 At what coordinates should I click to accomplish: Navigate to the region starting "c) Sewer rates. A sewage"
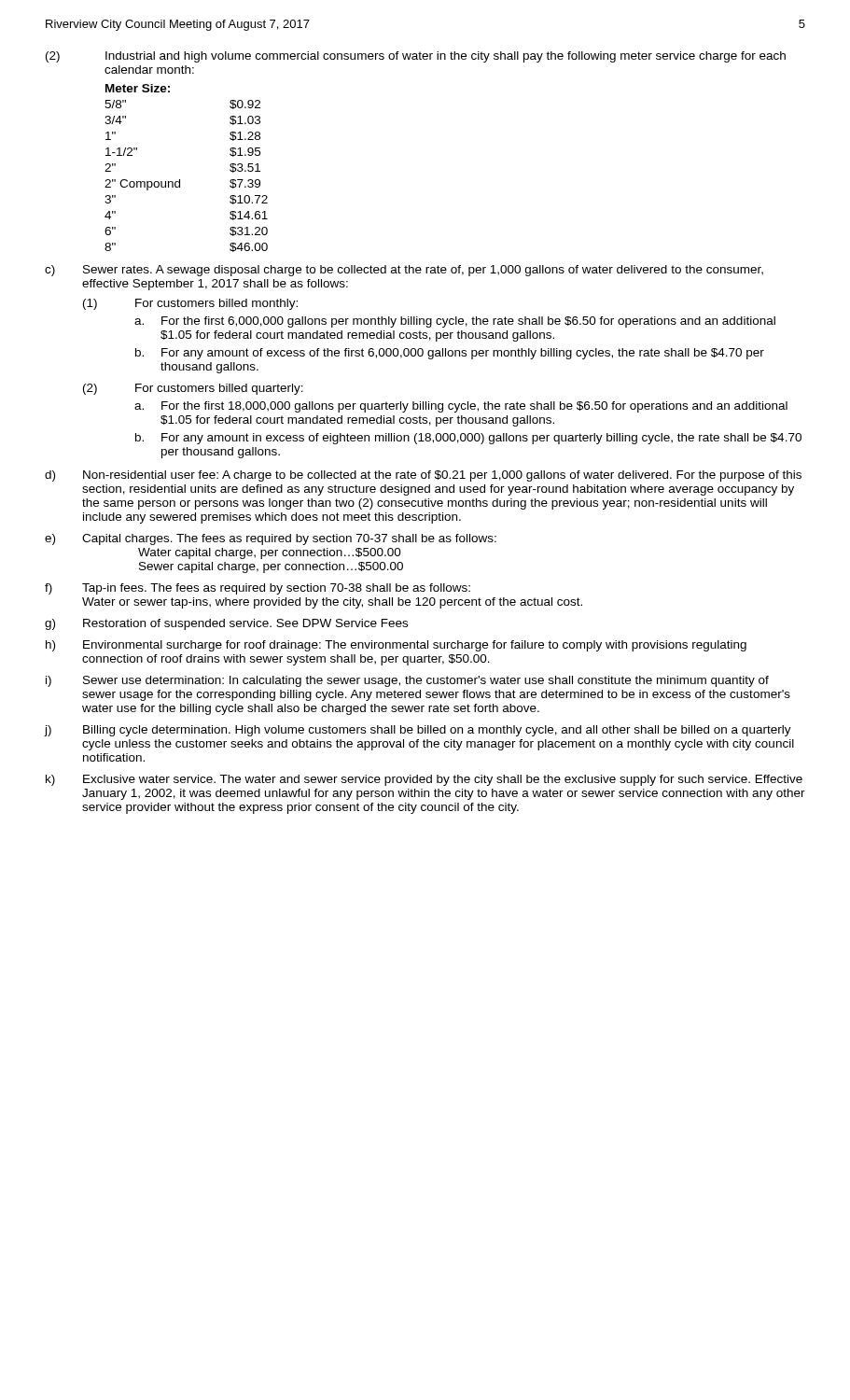point(425,276)
